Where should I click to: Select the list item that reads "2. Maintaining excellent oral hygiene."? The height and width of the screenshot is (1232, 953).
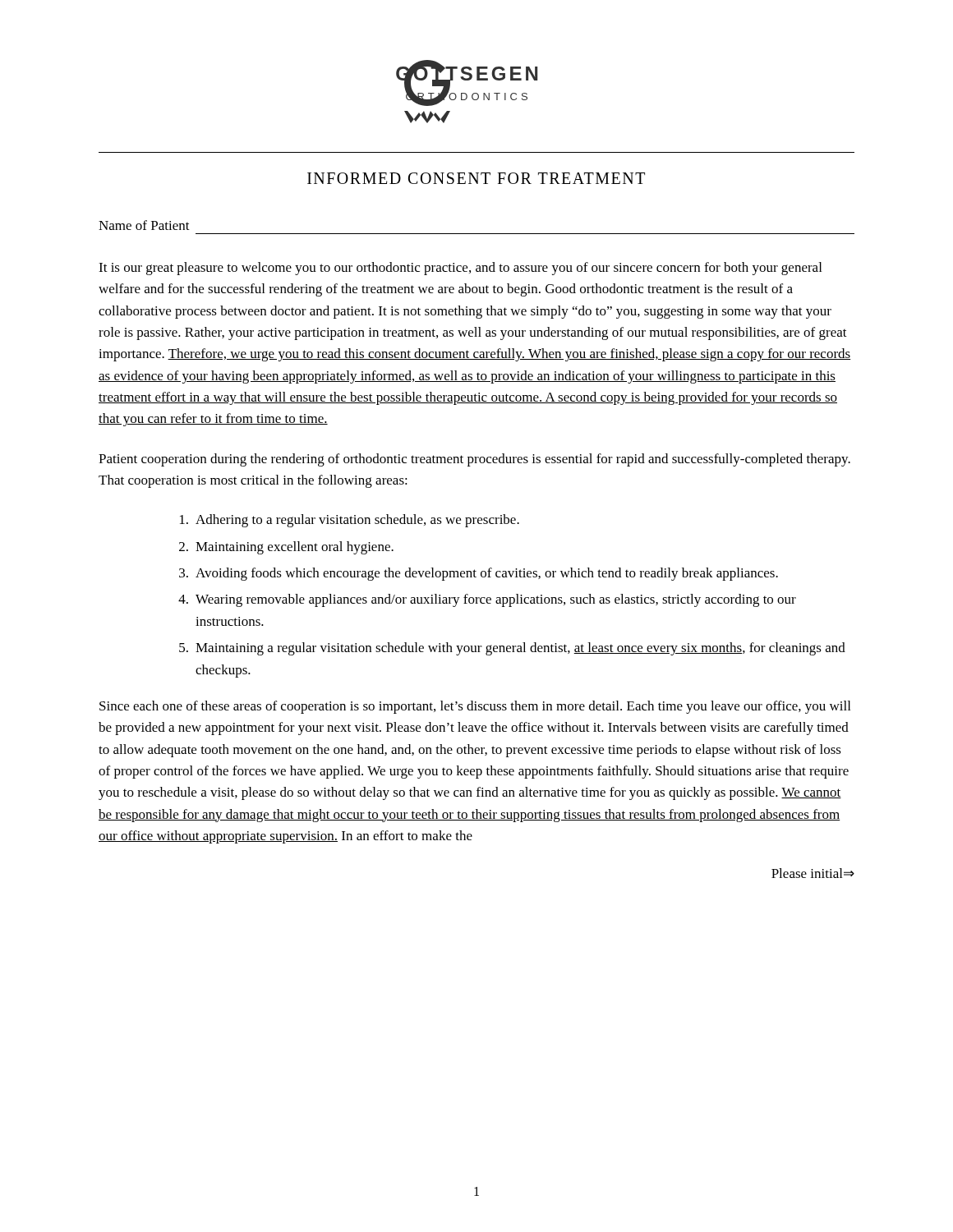click(286, 548)
